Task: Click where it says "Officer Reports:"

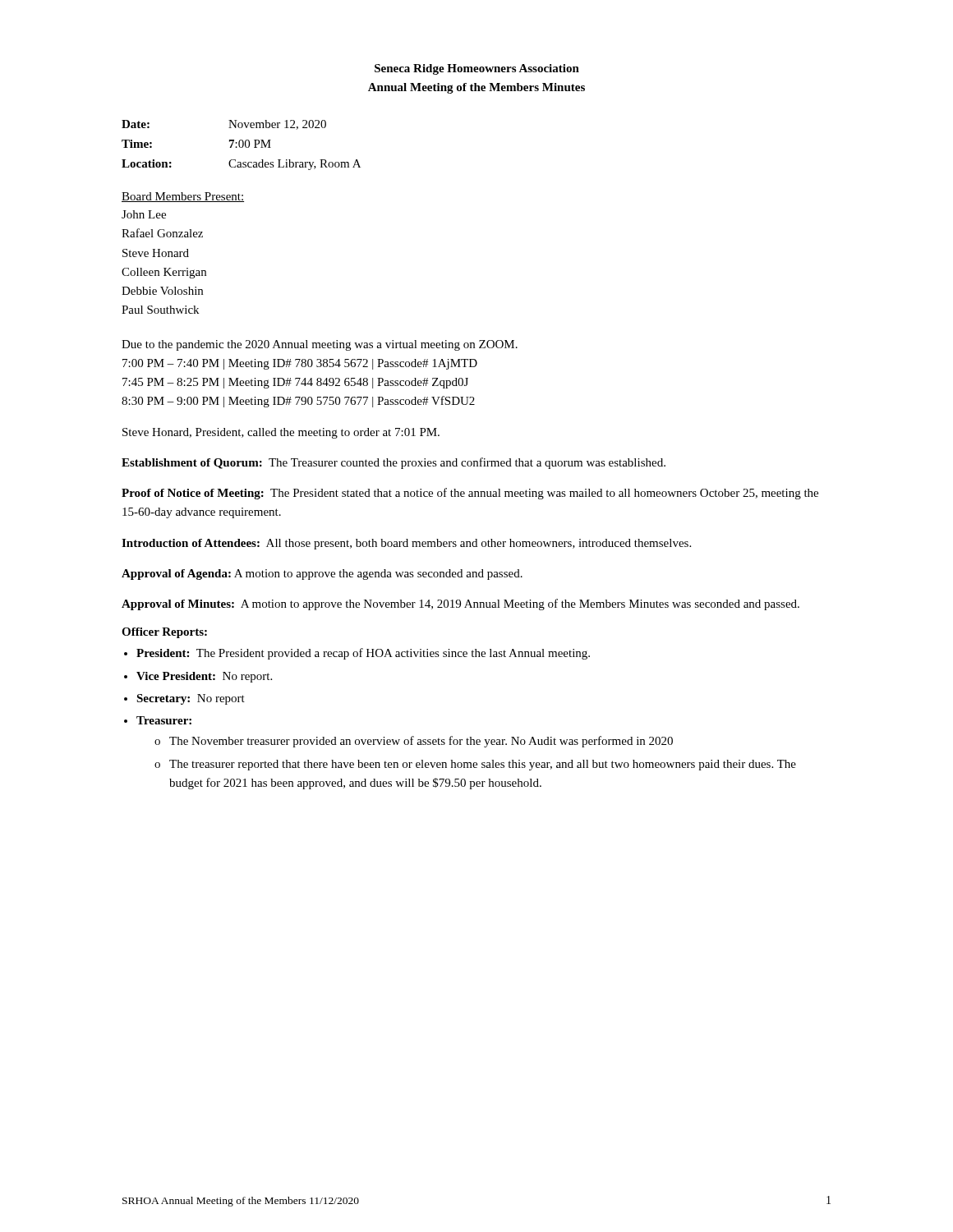Action: [165, 632]
